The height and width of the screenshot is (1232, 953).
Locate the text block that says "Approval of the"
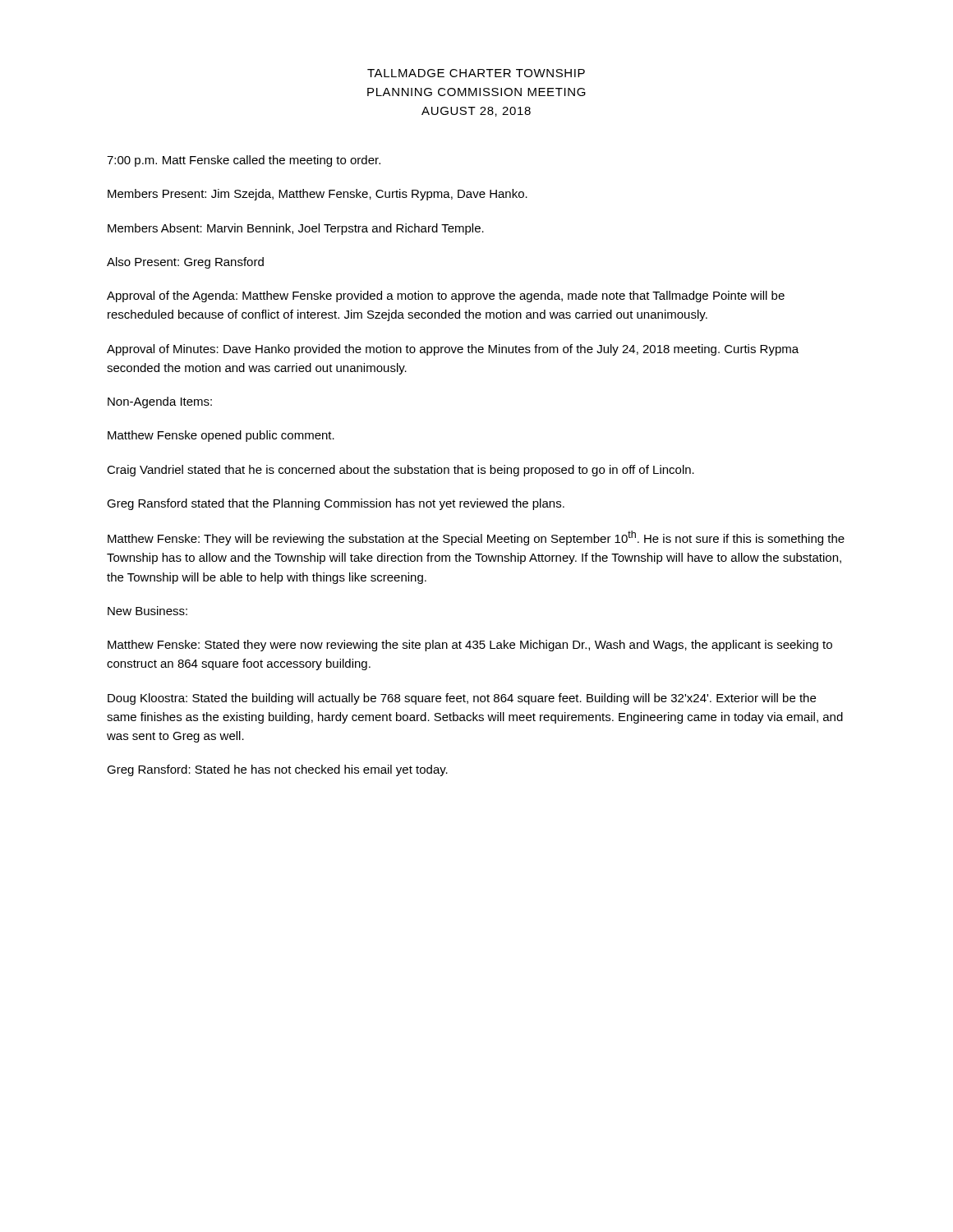(446, 305)
